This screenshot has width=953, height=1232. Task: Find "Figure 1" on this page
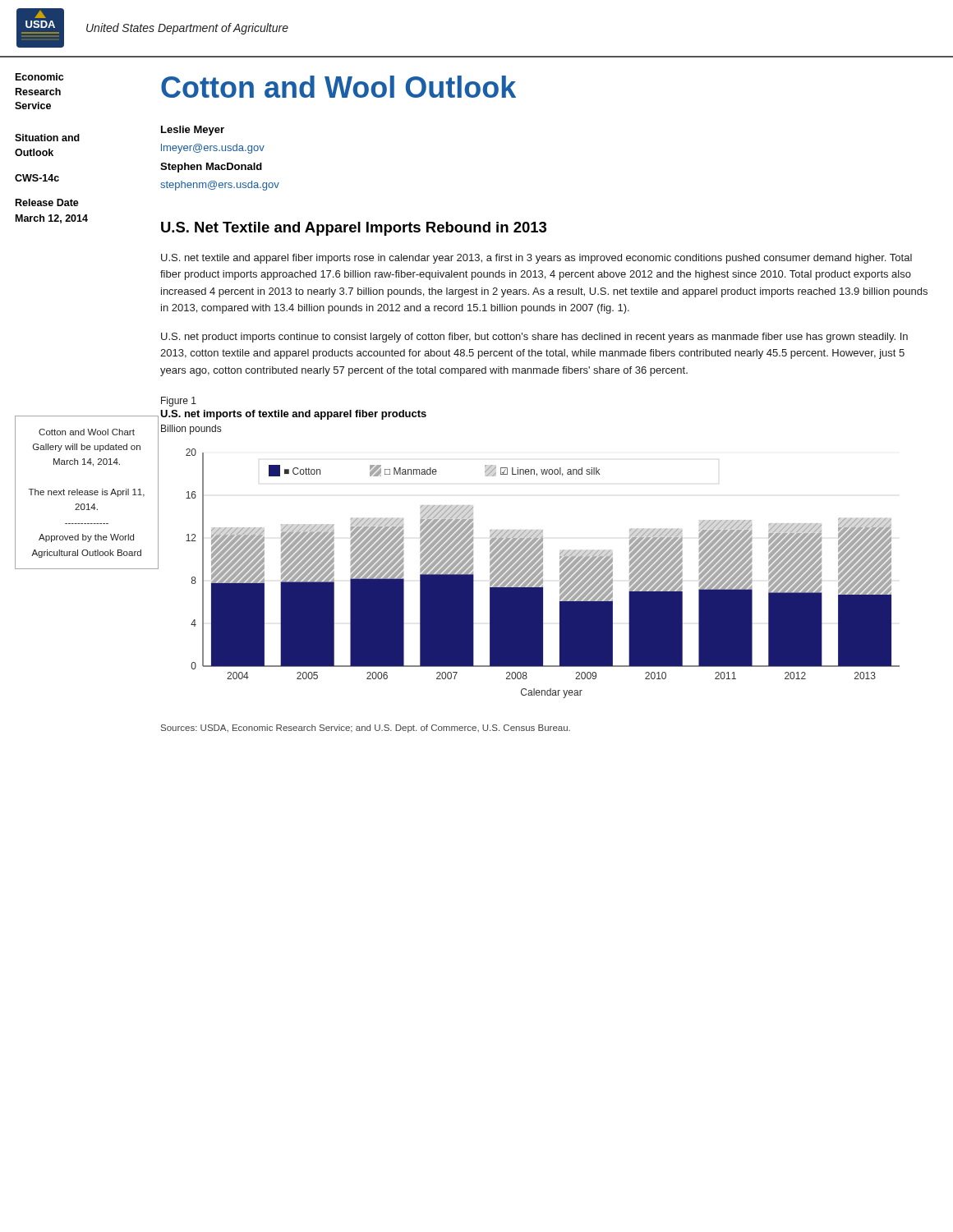(x=178, y=401)
